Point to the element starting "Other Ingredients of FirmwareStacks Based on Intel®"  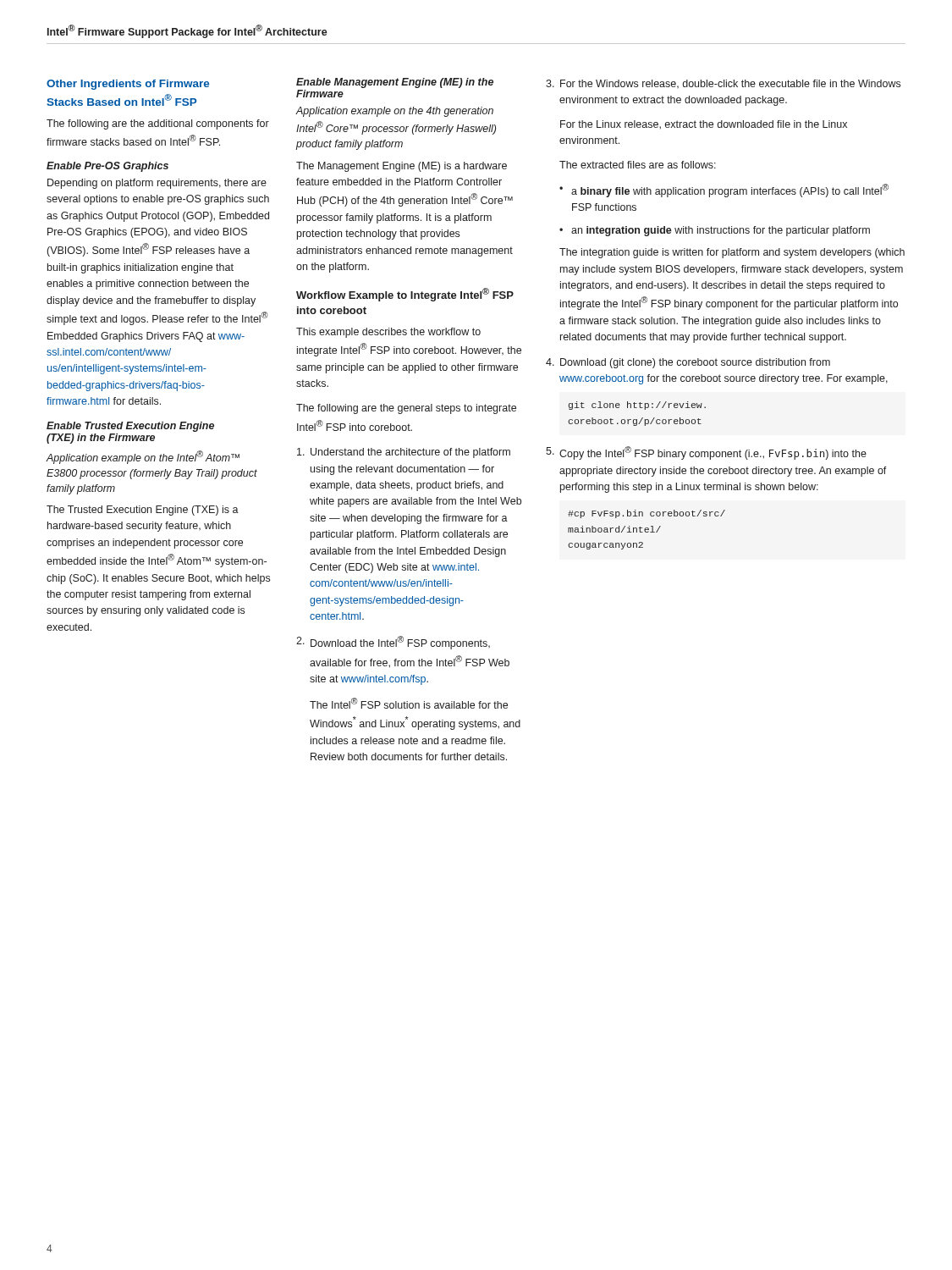[128, 93]
